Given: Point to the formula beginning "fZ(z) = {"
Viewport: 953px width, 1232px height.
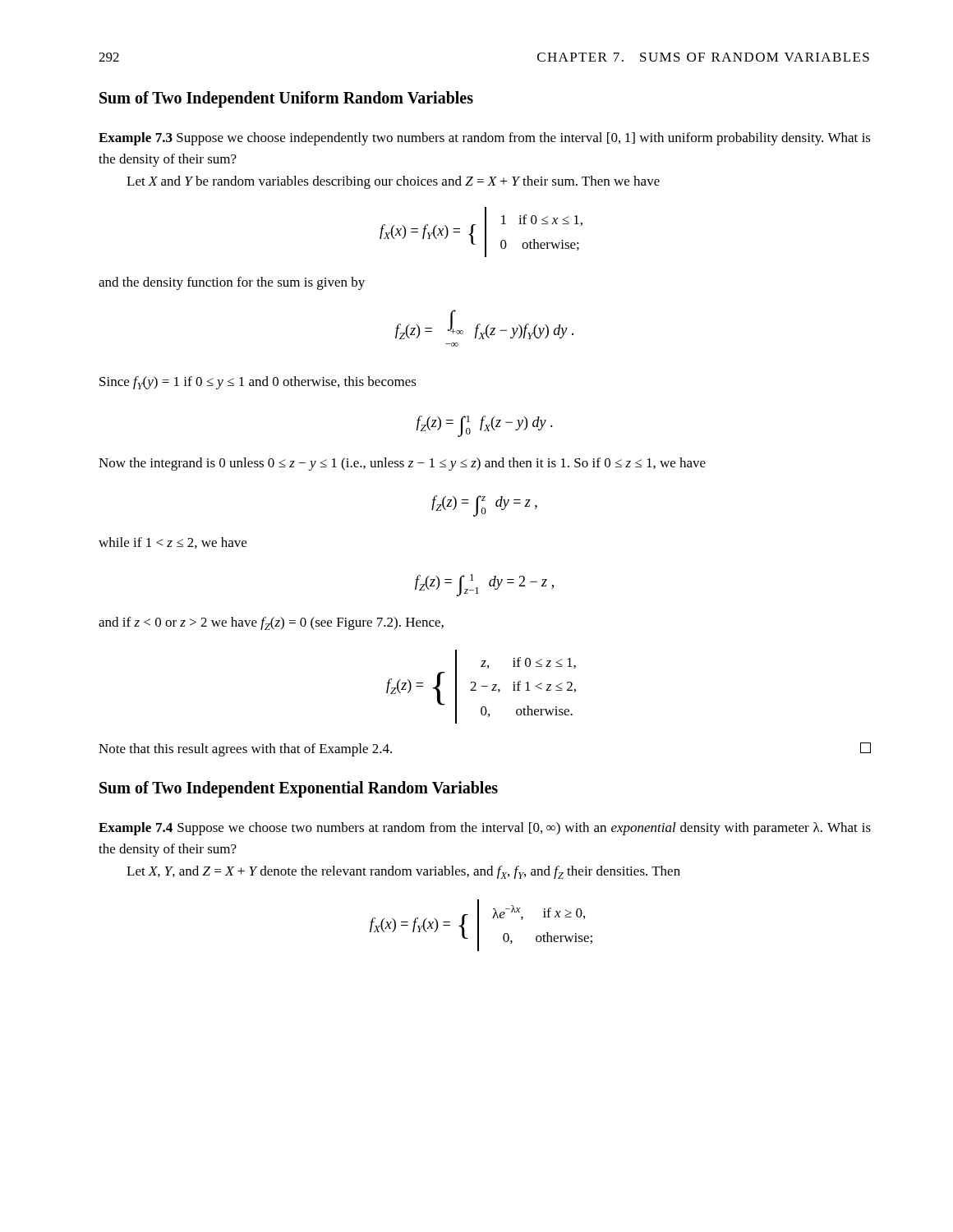Looking at the screenshot, I should click(x=485, y=687).
